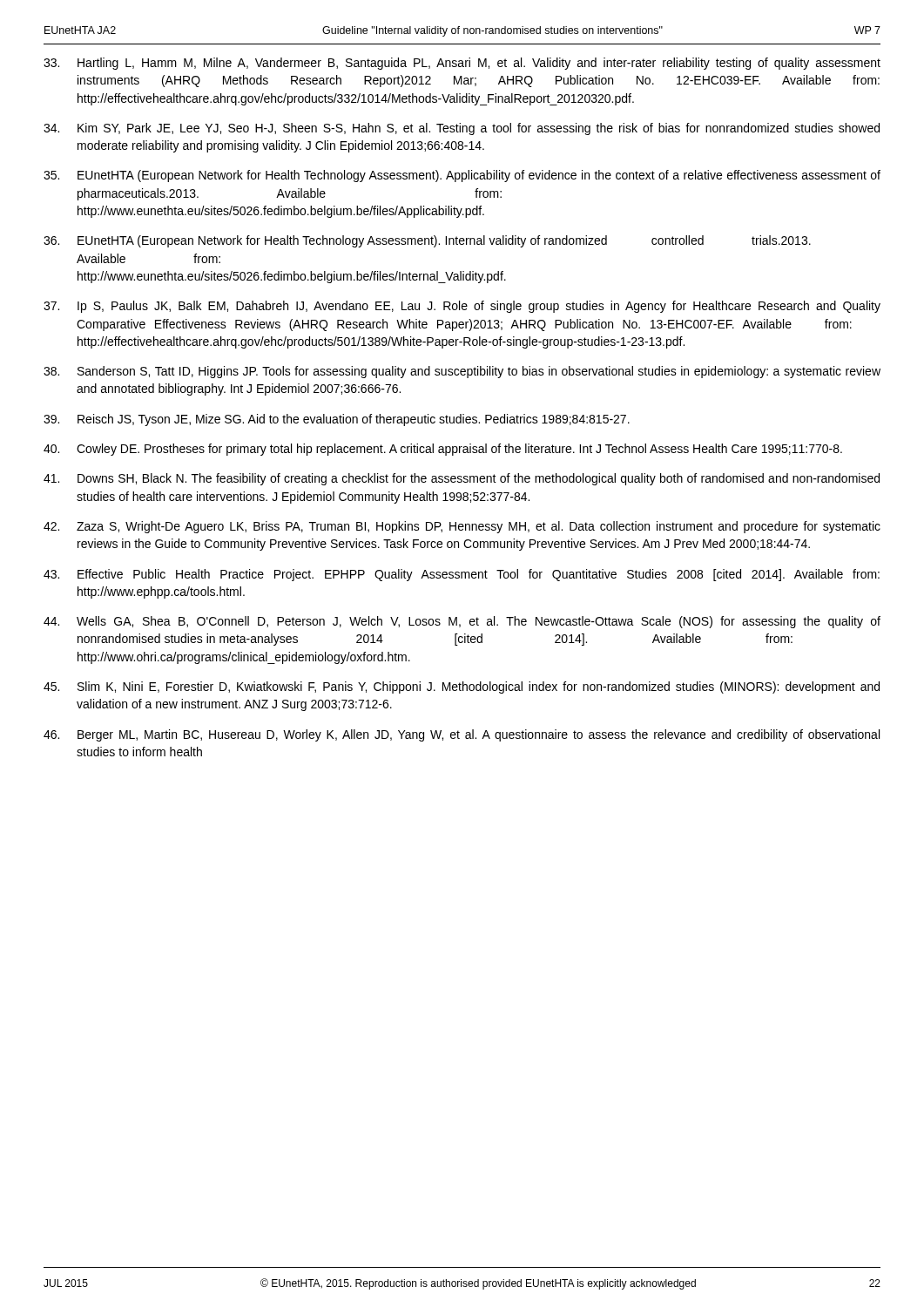Navigate to the passage starting "46. Berger ML, Martin BC, Husereau D, Worley"

coord(462,743)
